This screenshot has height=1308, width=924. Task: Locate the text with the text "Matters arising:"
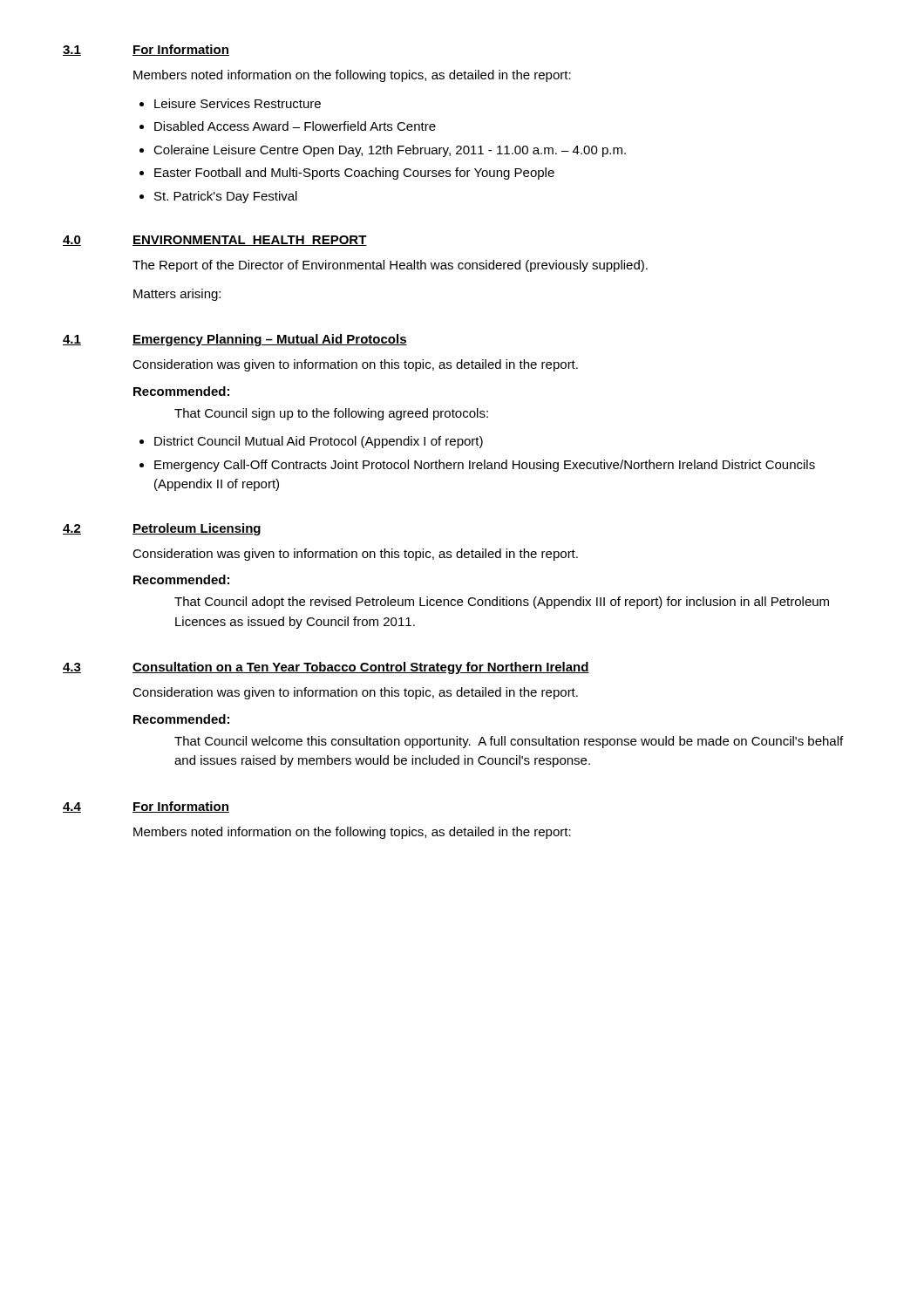point(177,293)
